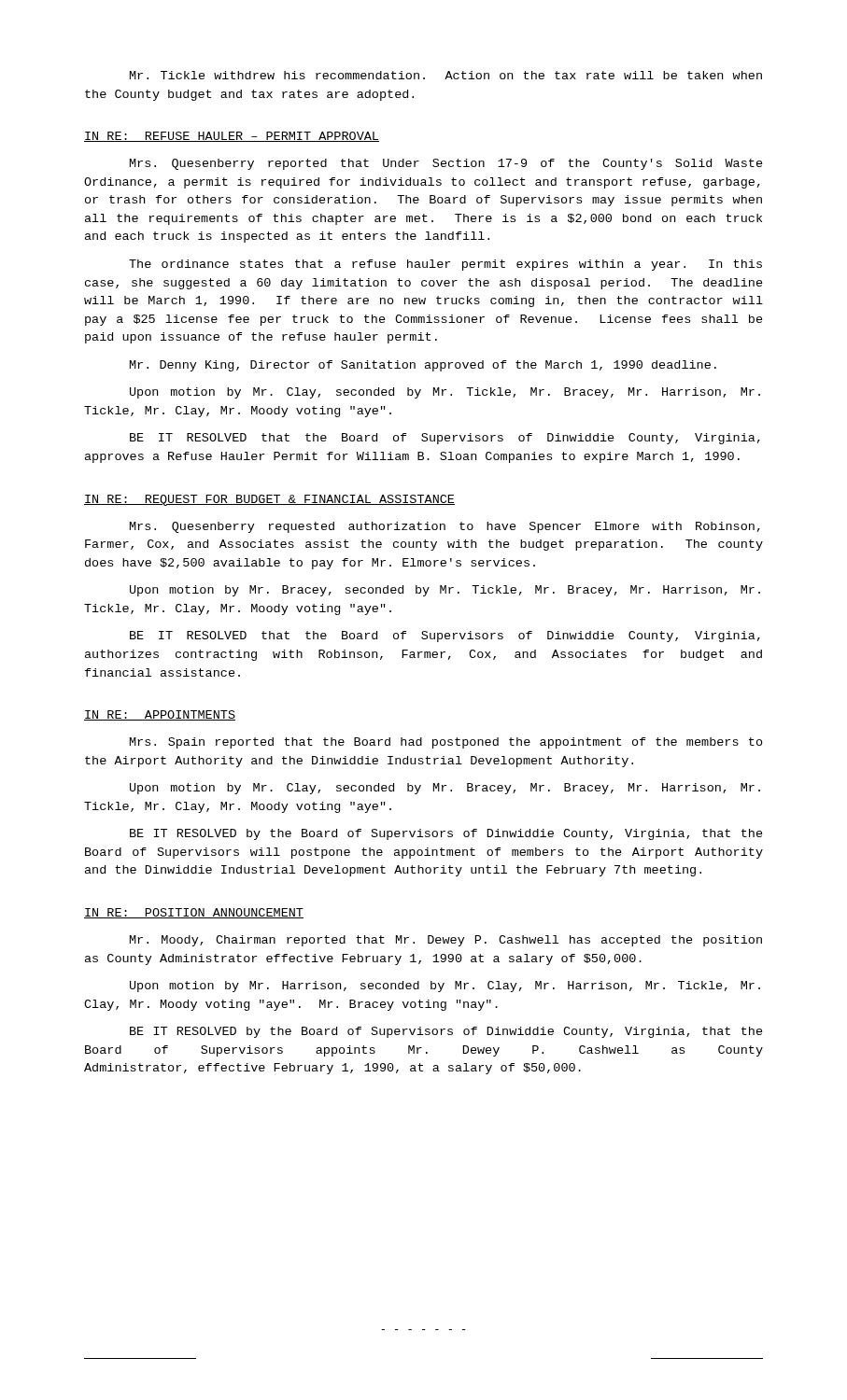Click on the element starting "IN RE: APPOINTMENTS"
The image size is (847, 1400).
[x=160, y=715]
